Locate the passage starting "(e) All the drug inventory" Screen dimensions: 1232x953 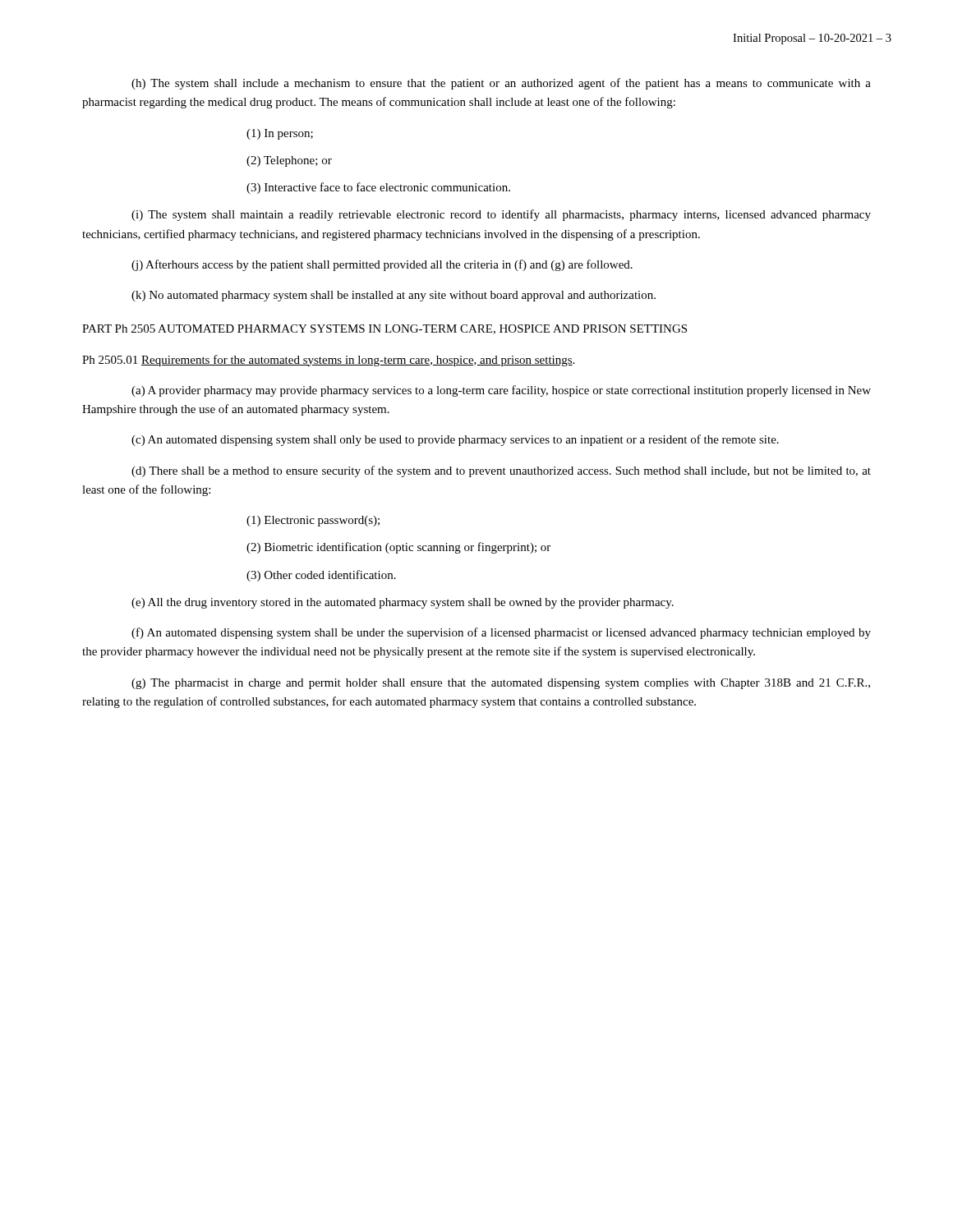pos(476,602)
